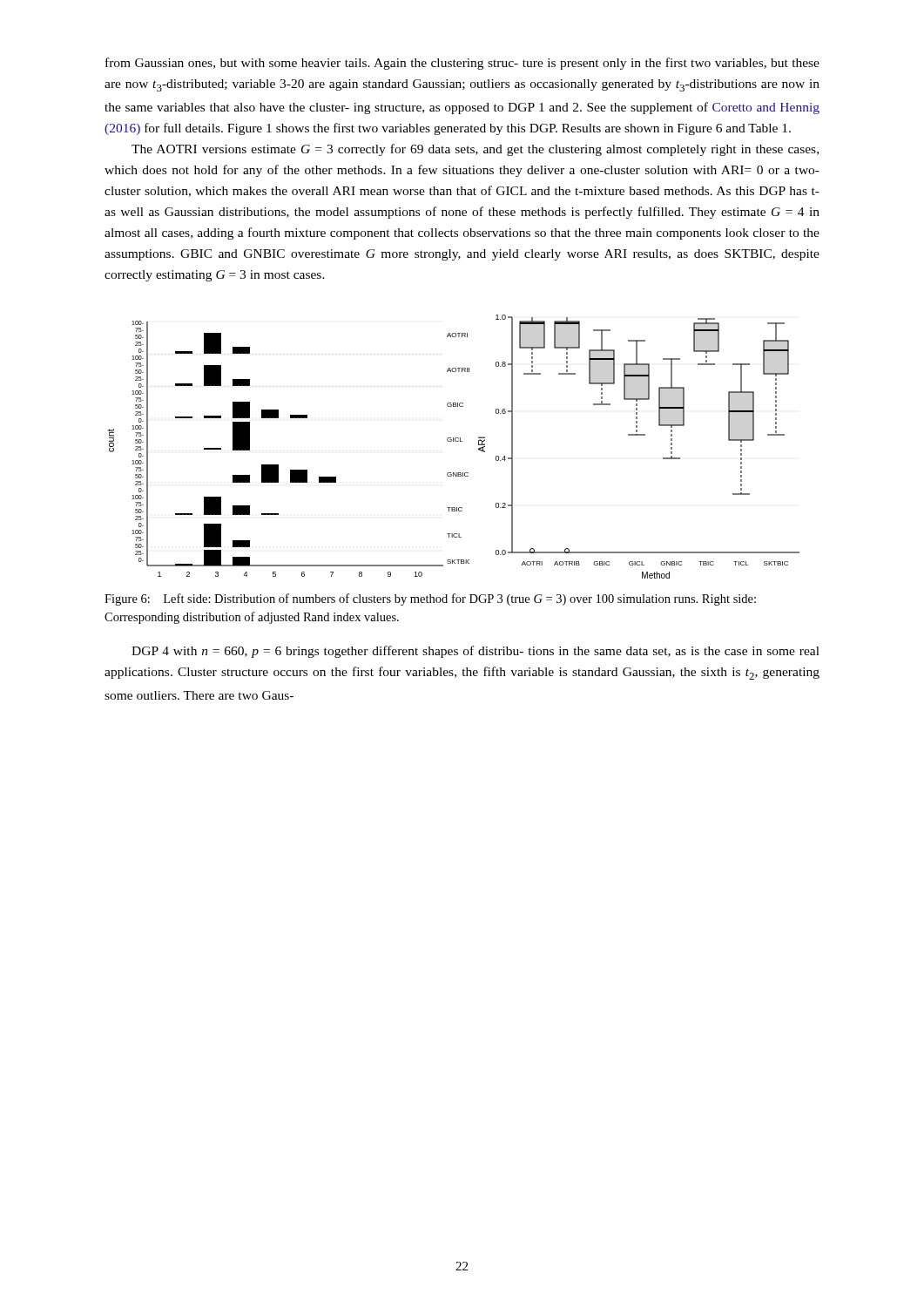
Task: Locate the text block containing "DGP 4 with n"
Action: pos(462,673)
